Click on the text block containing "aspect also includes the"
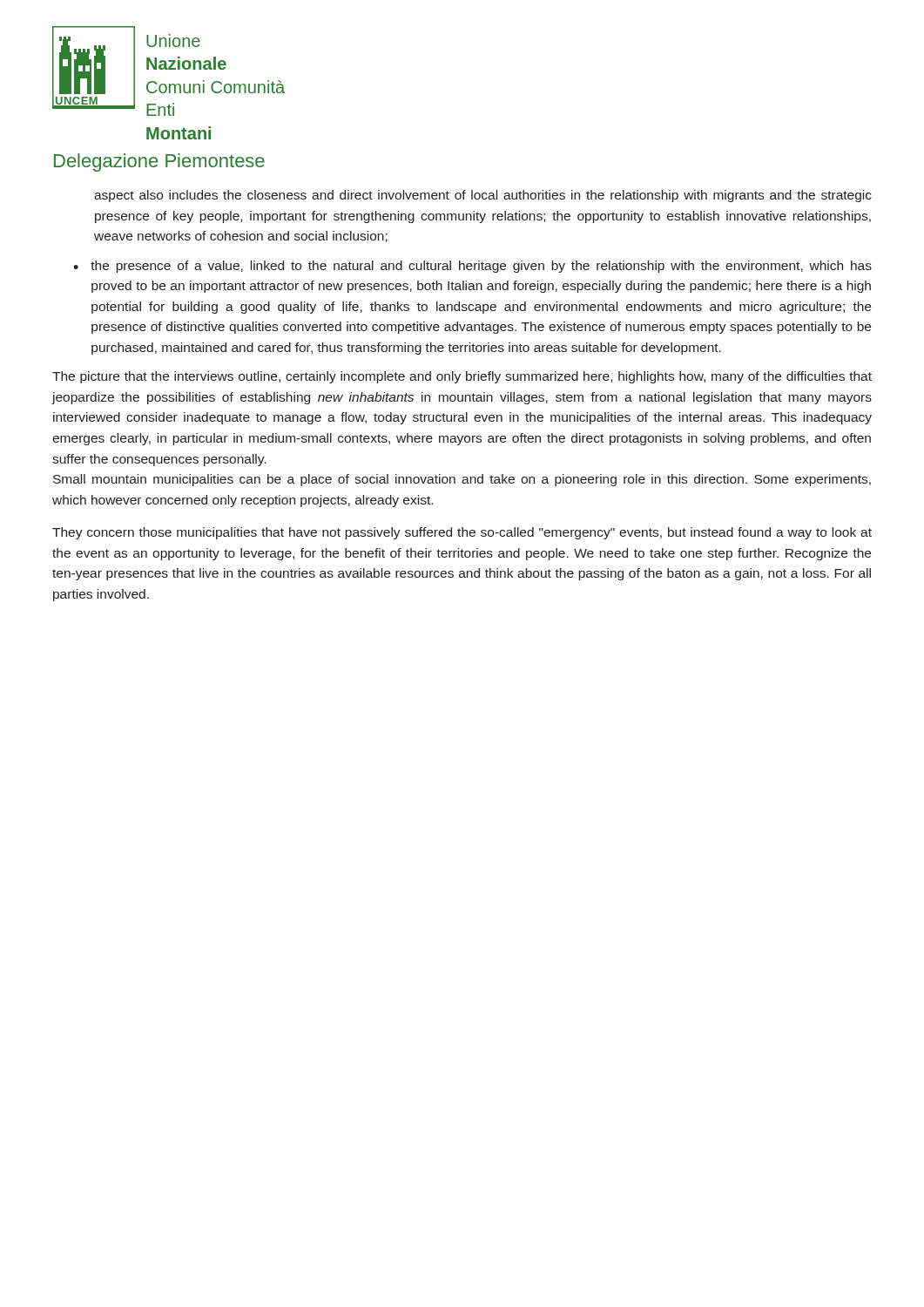This screenshot has height=1307, width=924. pos(483,215)
